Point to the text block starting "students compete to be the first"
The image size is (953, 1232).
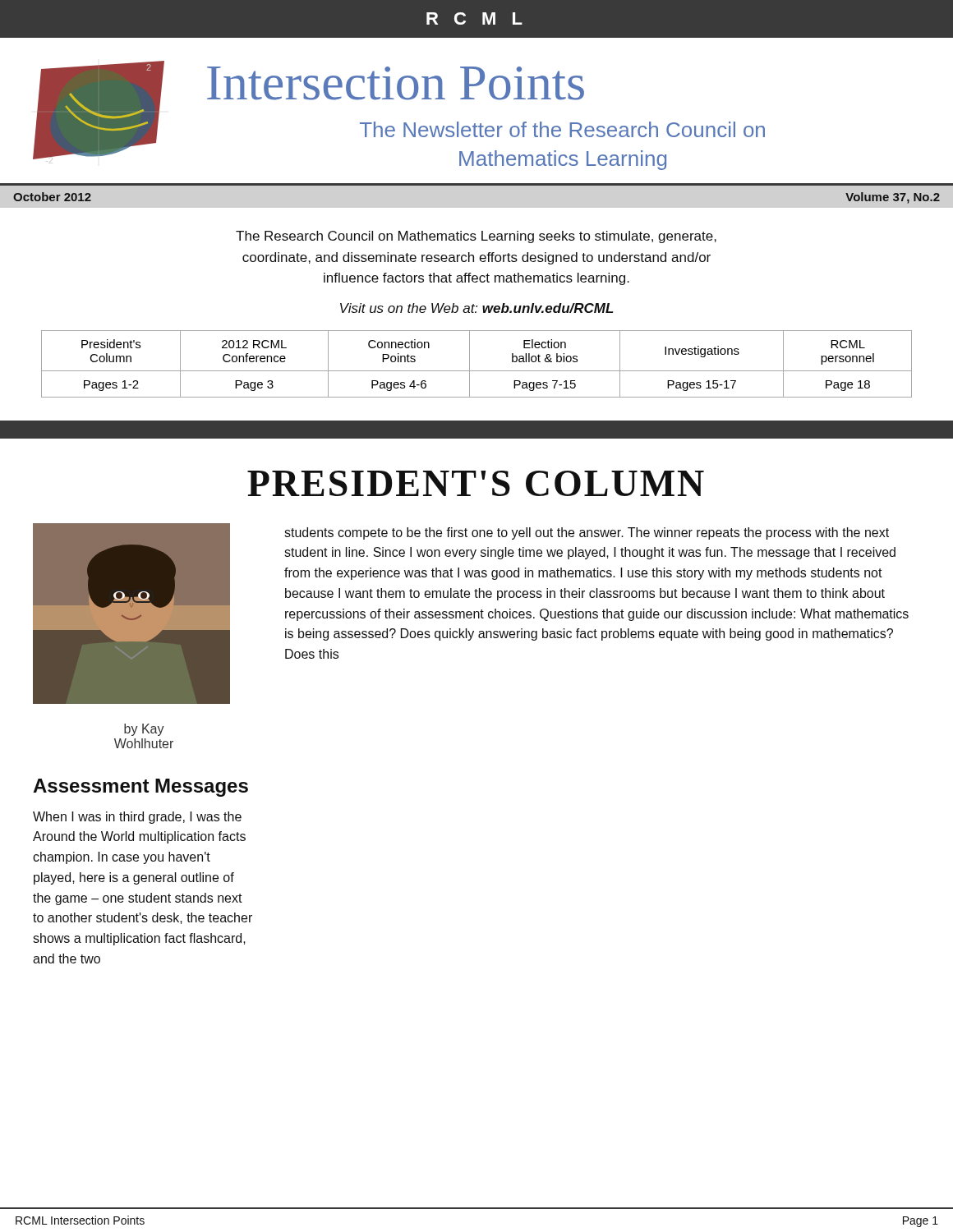coord(597,593)
